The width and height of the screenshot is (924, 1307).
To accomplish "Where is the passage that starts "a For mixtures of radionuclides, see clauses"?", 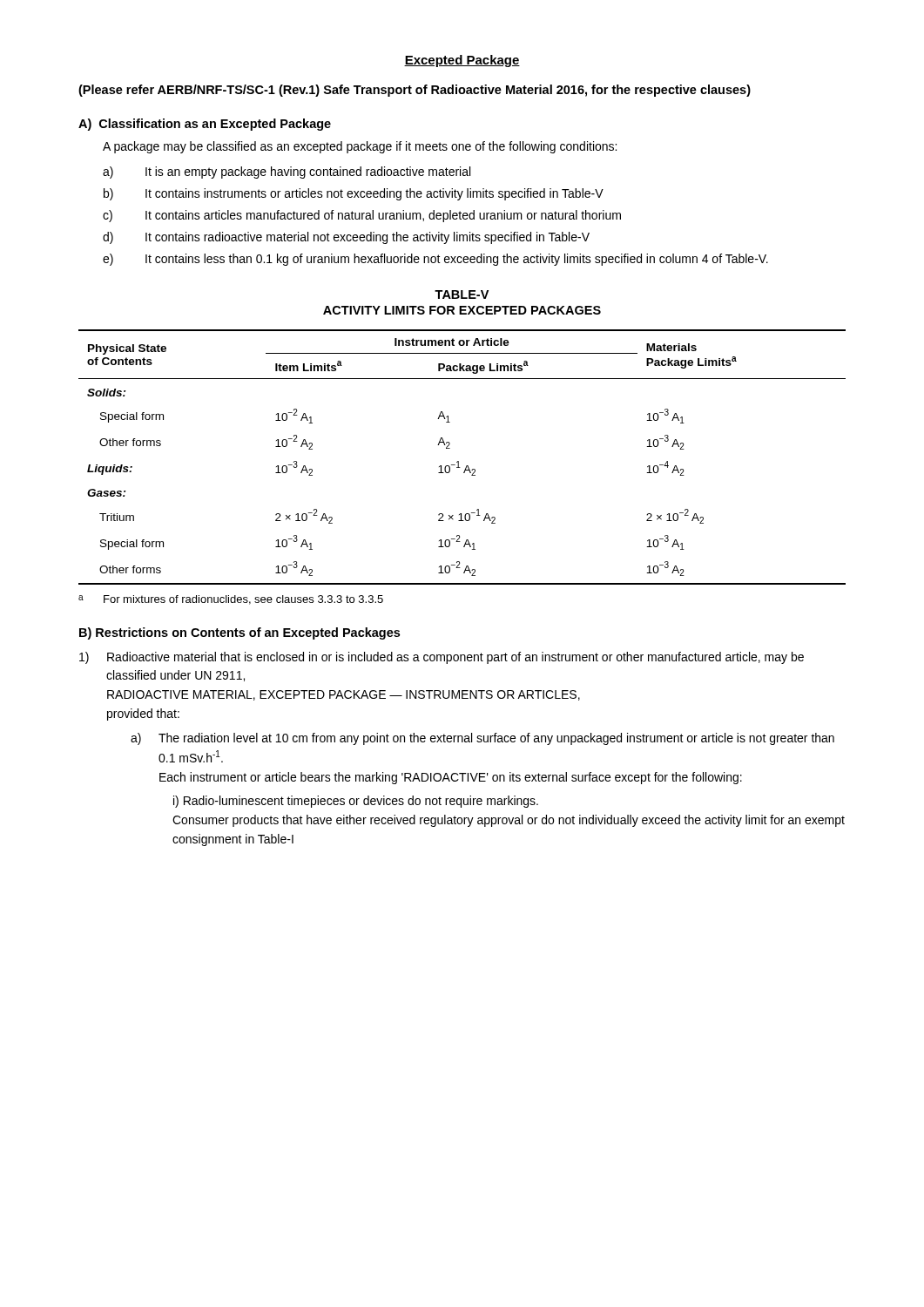I will click(231, 600).
